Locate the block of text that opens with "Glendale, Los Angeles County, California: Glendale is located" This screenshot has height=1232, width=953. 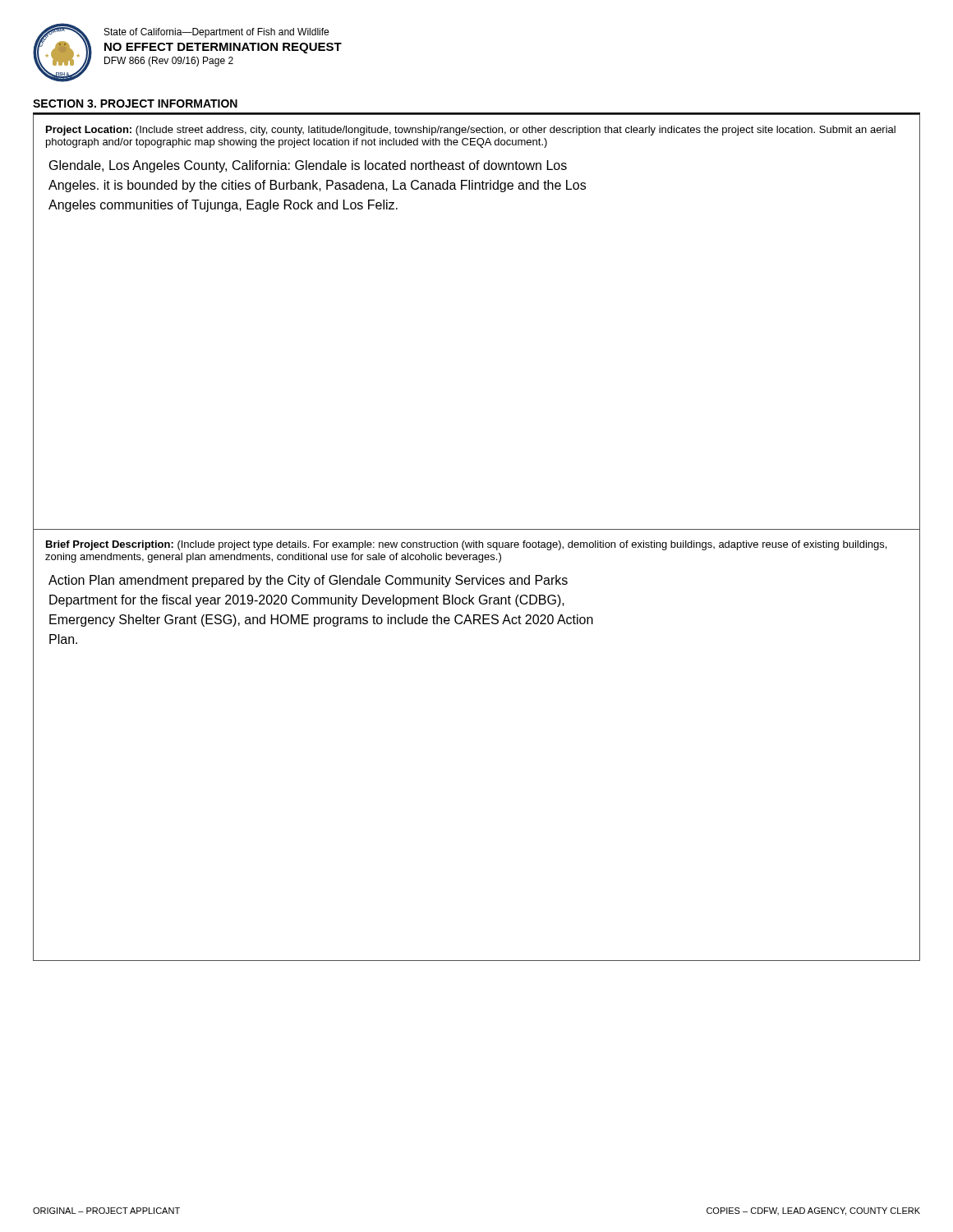click(x=317, y=185)
